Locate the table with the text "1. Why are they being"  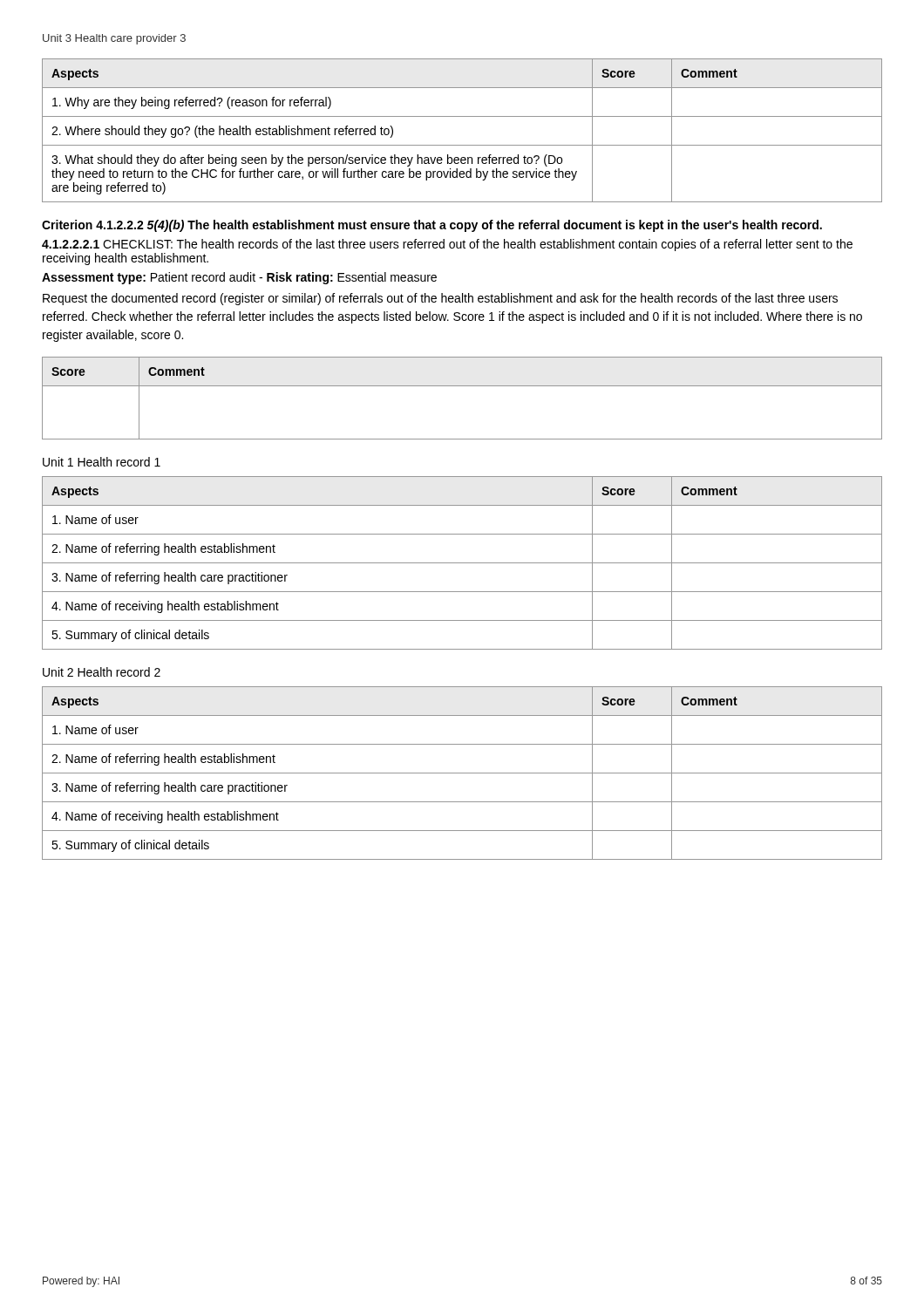pyautogui.click(x=462, y=130)
